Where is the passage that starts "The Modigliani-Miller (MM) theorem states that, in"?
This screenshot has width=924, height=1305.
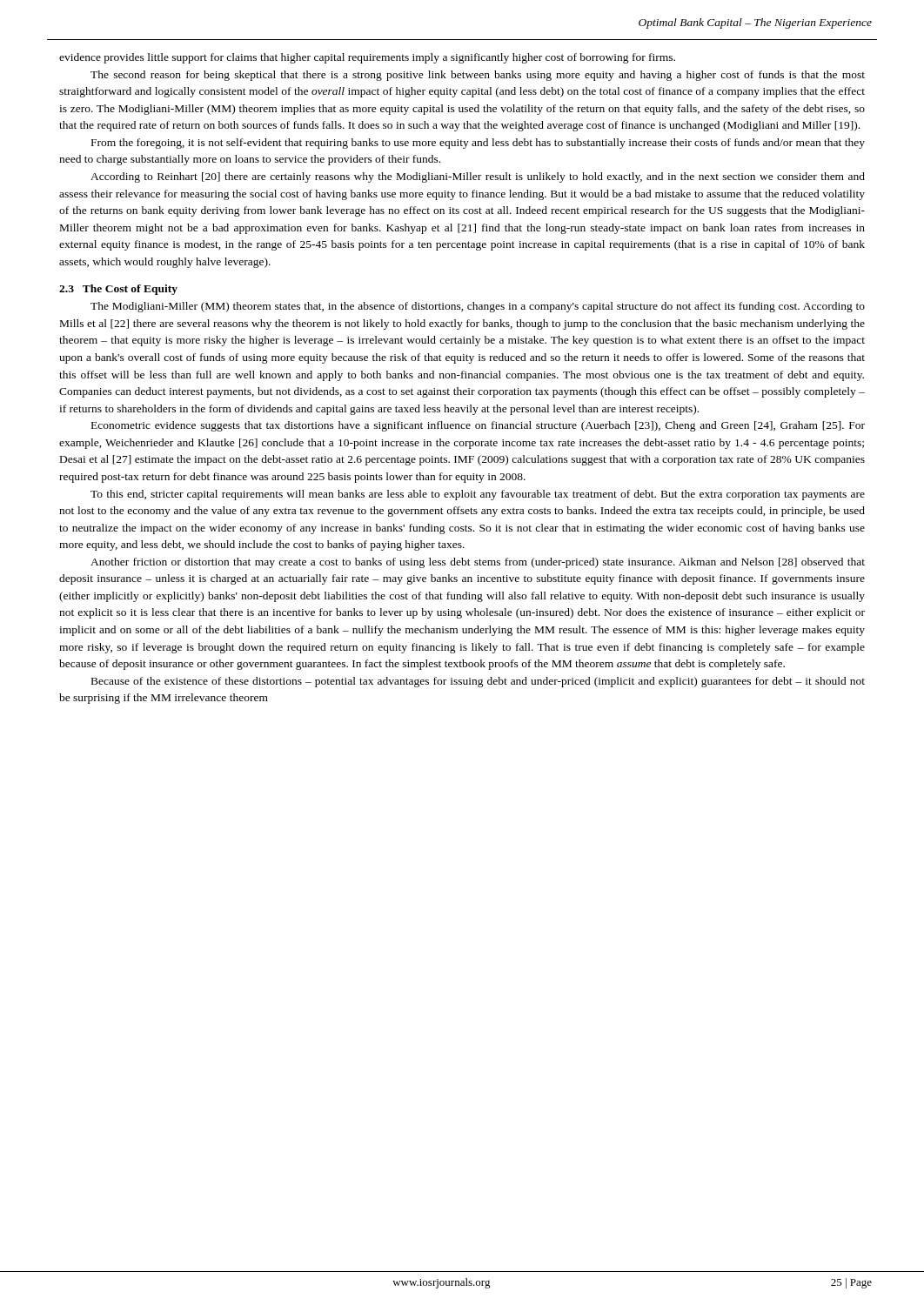462,502
